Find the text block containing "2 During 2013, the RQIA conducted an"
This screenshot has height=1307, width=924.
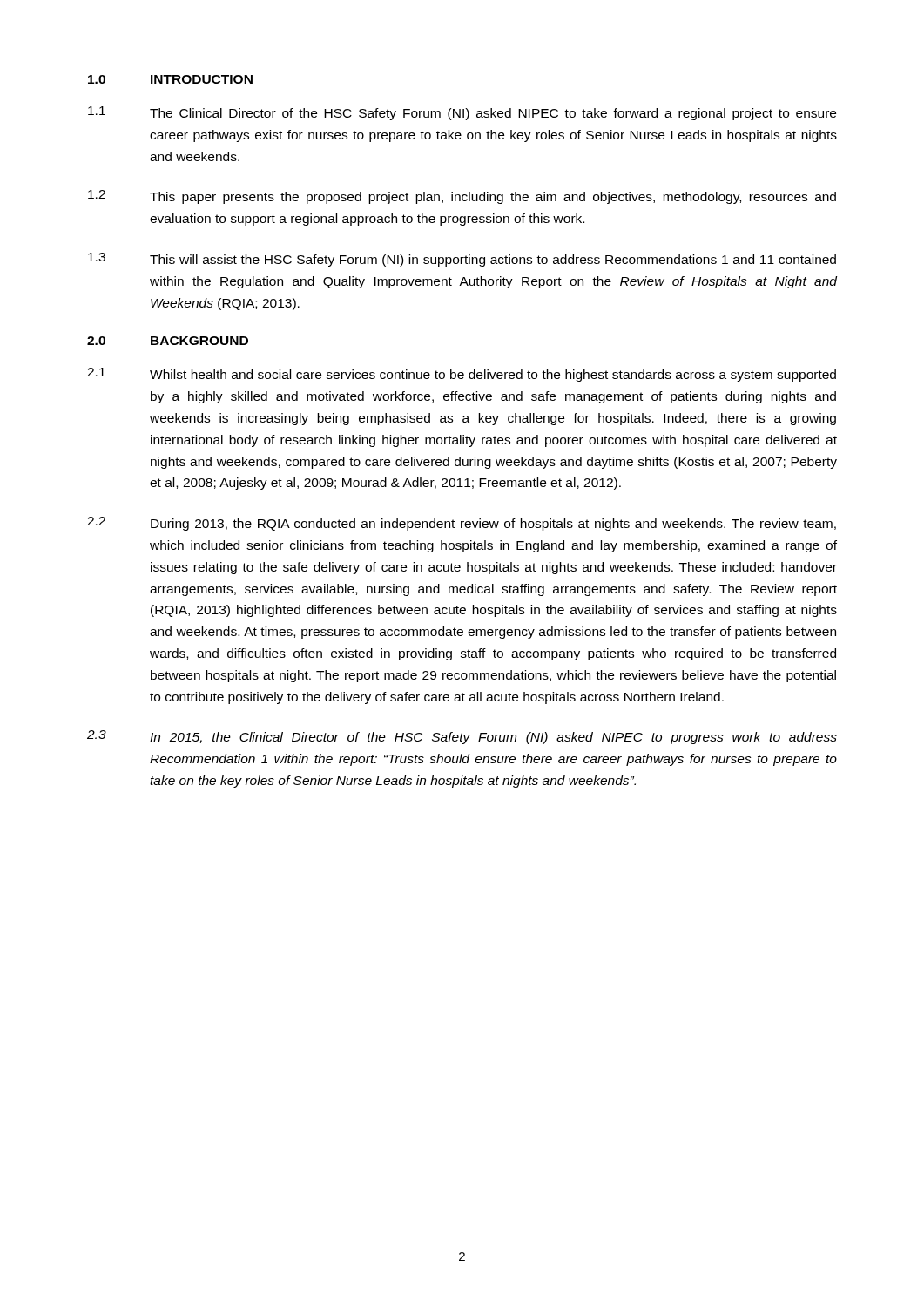click(462, 611)
